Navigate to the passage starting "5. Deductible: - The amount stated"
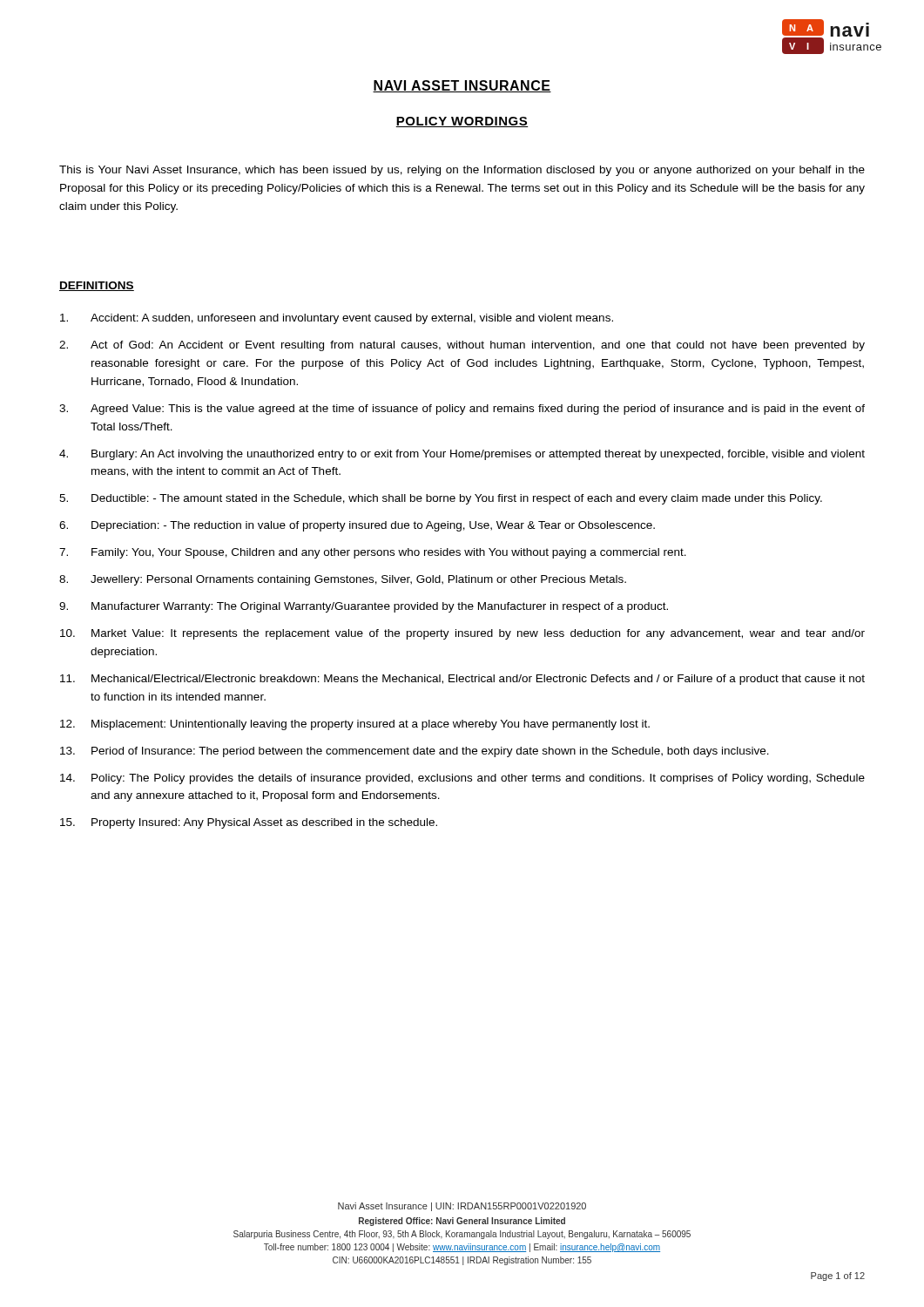This screenshot has width=924, height=1307. 462,499
